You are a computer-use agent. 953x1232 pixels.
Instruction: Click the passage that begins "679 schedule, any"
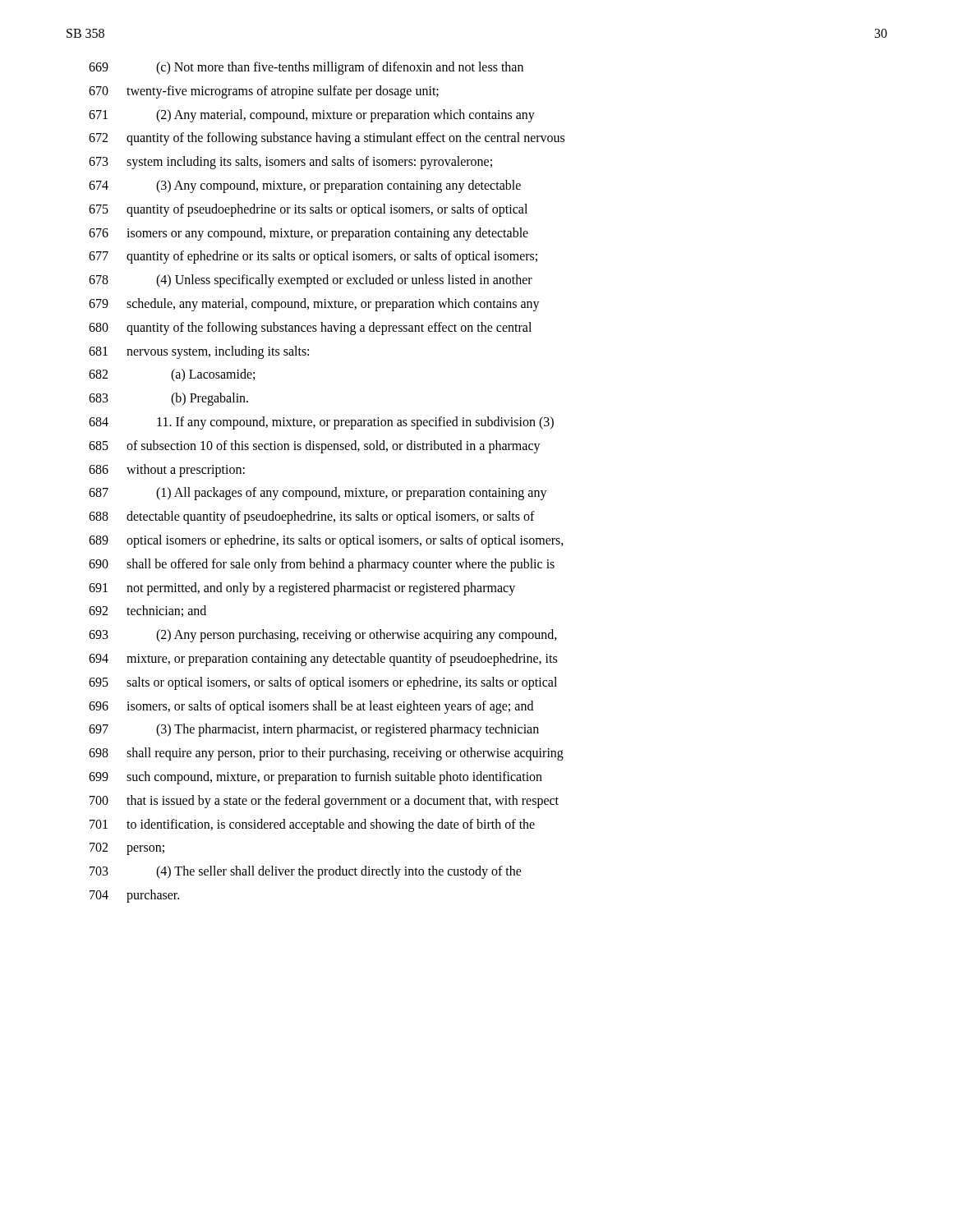click(476, 304)
